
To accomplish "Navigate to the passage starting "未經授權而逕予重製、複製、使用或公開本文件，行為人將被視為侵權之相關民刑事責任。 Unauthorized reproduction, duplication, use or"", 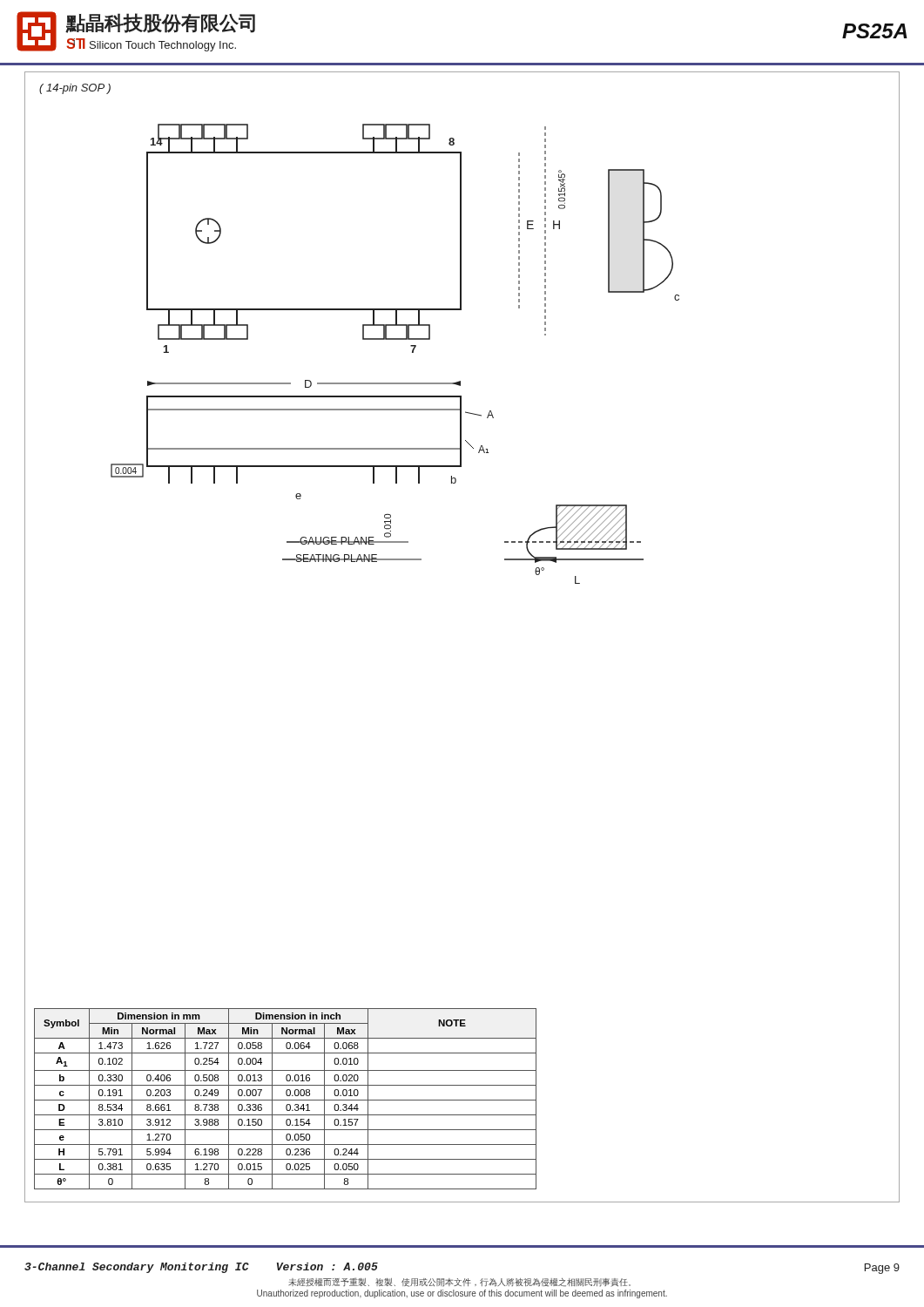I will (x=462, y=1288).
